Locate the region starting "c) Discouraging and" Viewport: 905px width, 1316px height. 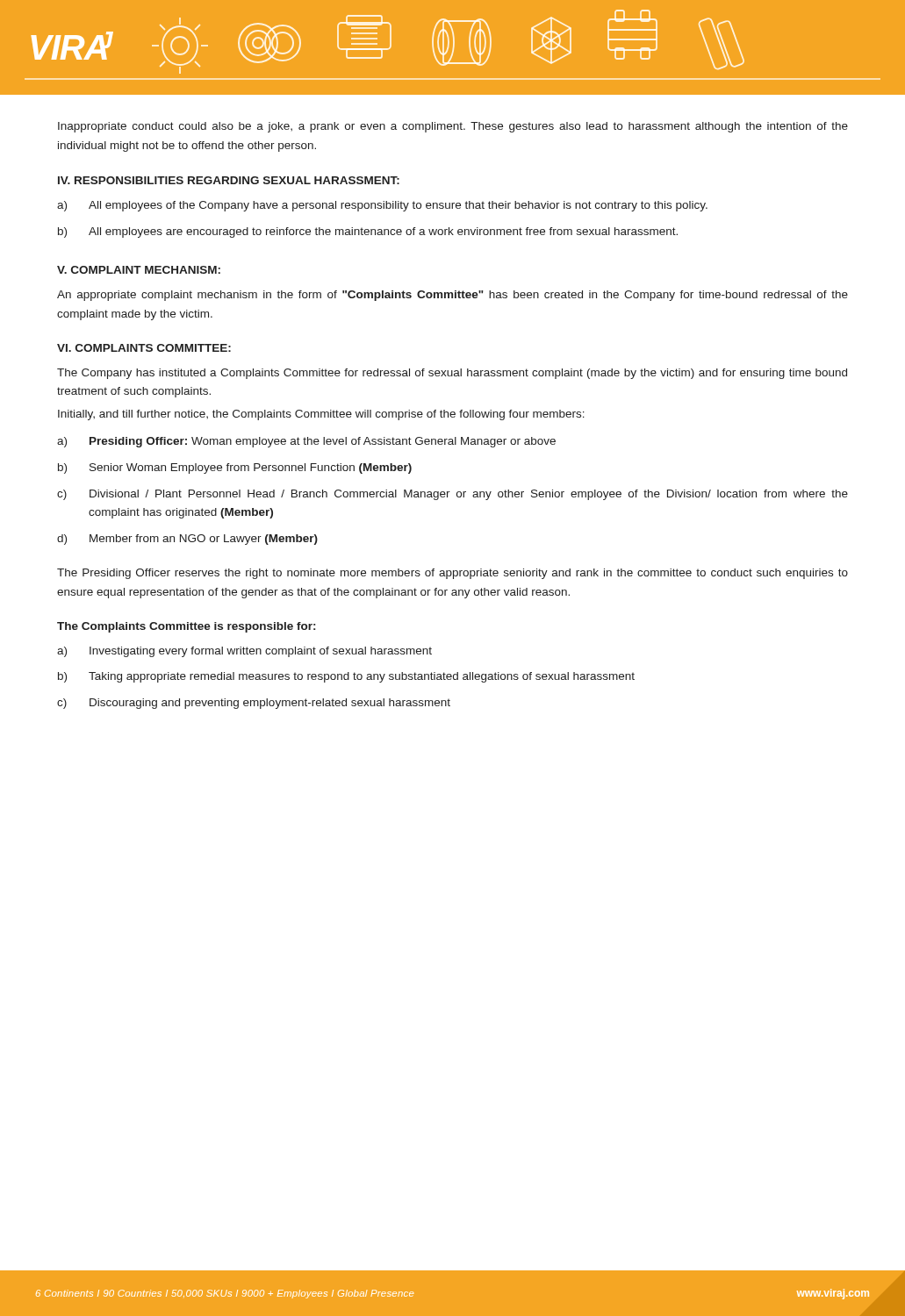452,702
